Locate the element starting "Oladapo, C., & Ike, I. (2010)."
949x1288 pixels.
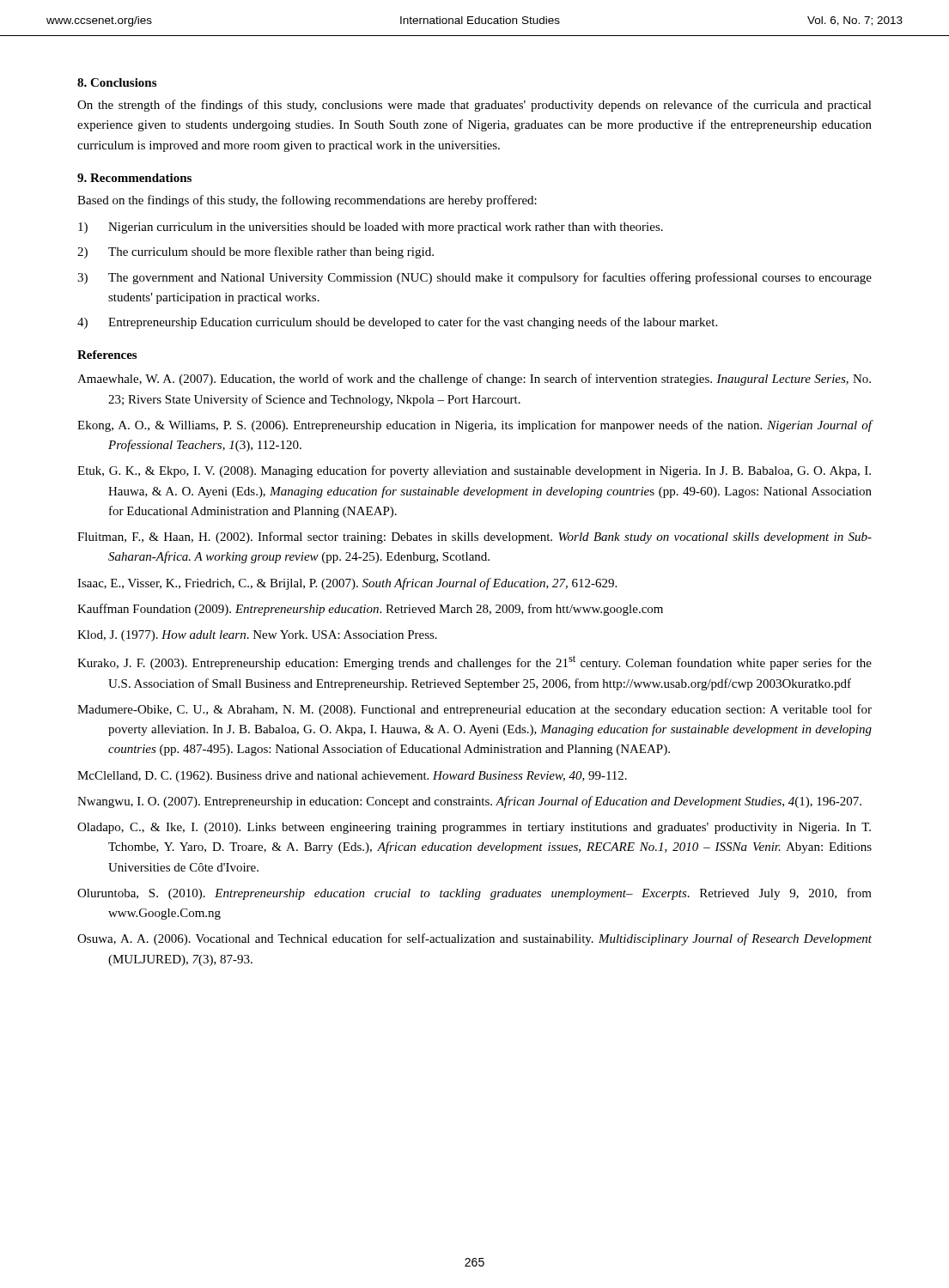[x=474, y=847]
